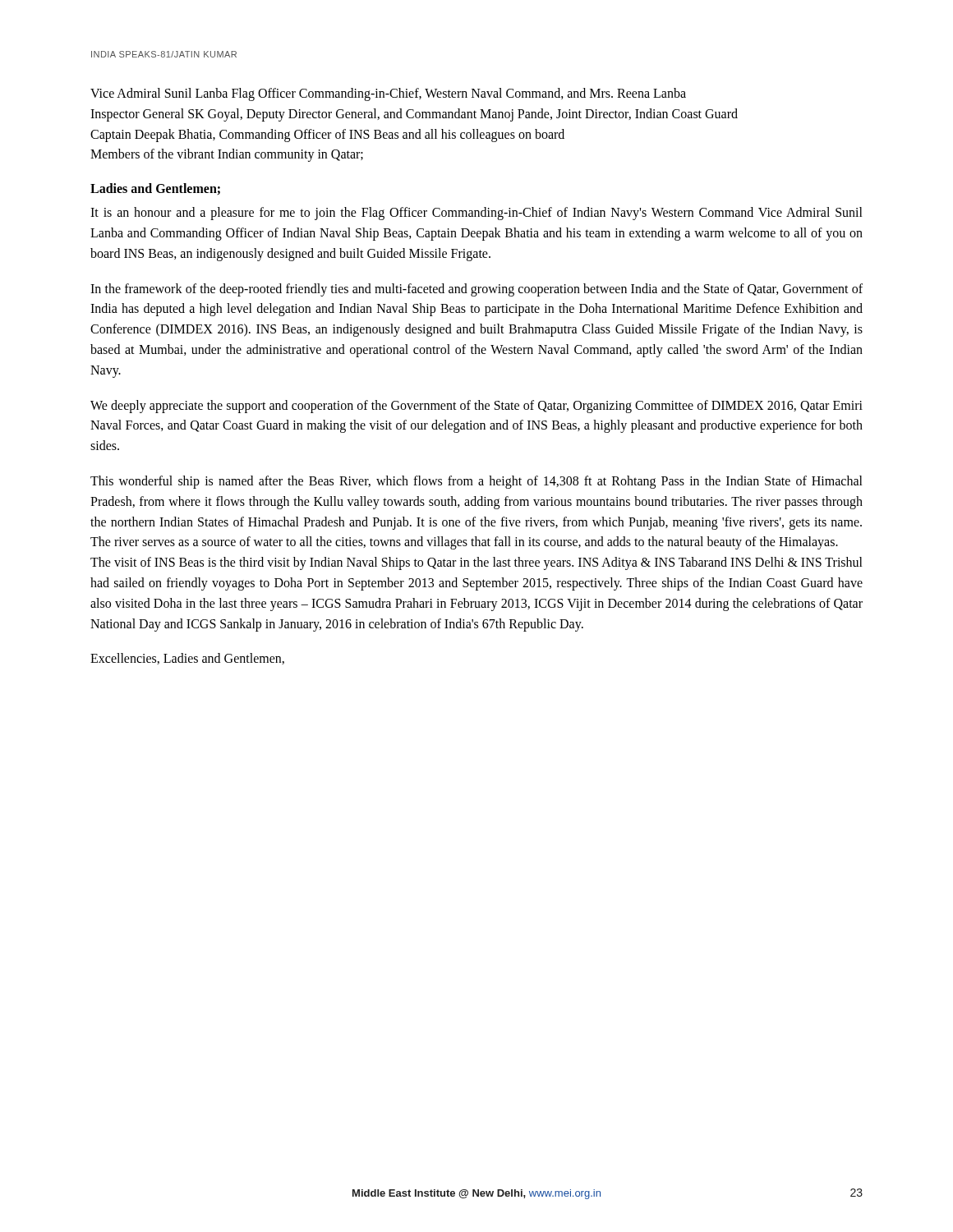The image size is (953, 1232).
Task: Locate the text block that reads "This wonderful ship is named after the Beas"
Action: click(476, 552)
